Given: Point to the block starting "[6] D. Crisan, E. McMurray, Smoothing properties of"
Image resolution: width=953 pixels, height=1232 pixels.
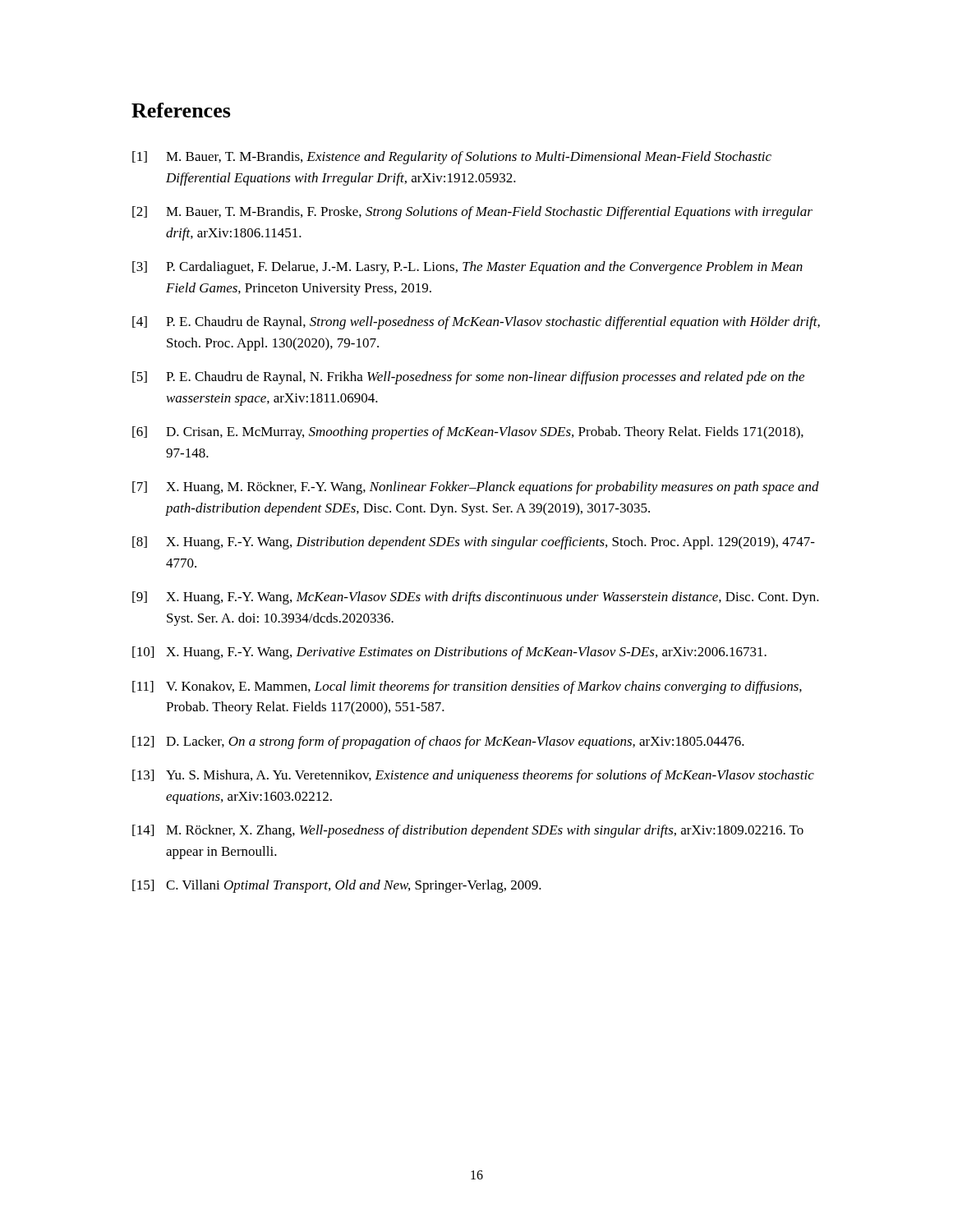Looking at the screenshot, I should pos(476,442).
